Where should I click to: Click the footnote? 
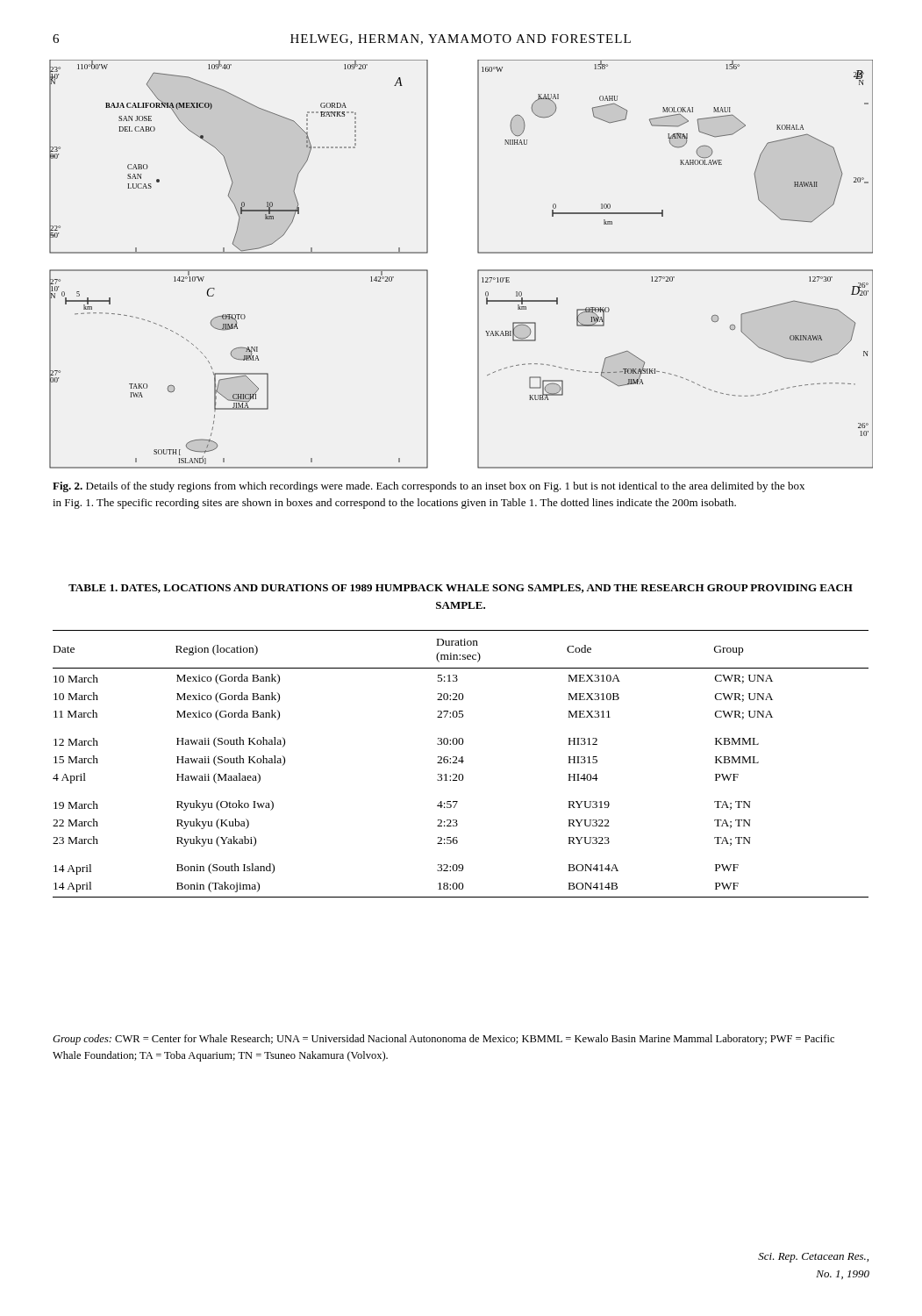click(444, 1047)
